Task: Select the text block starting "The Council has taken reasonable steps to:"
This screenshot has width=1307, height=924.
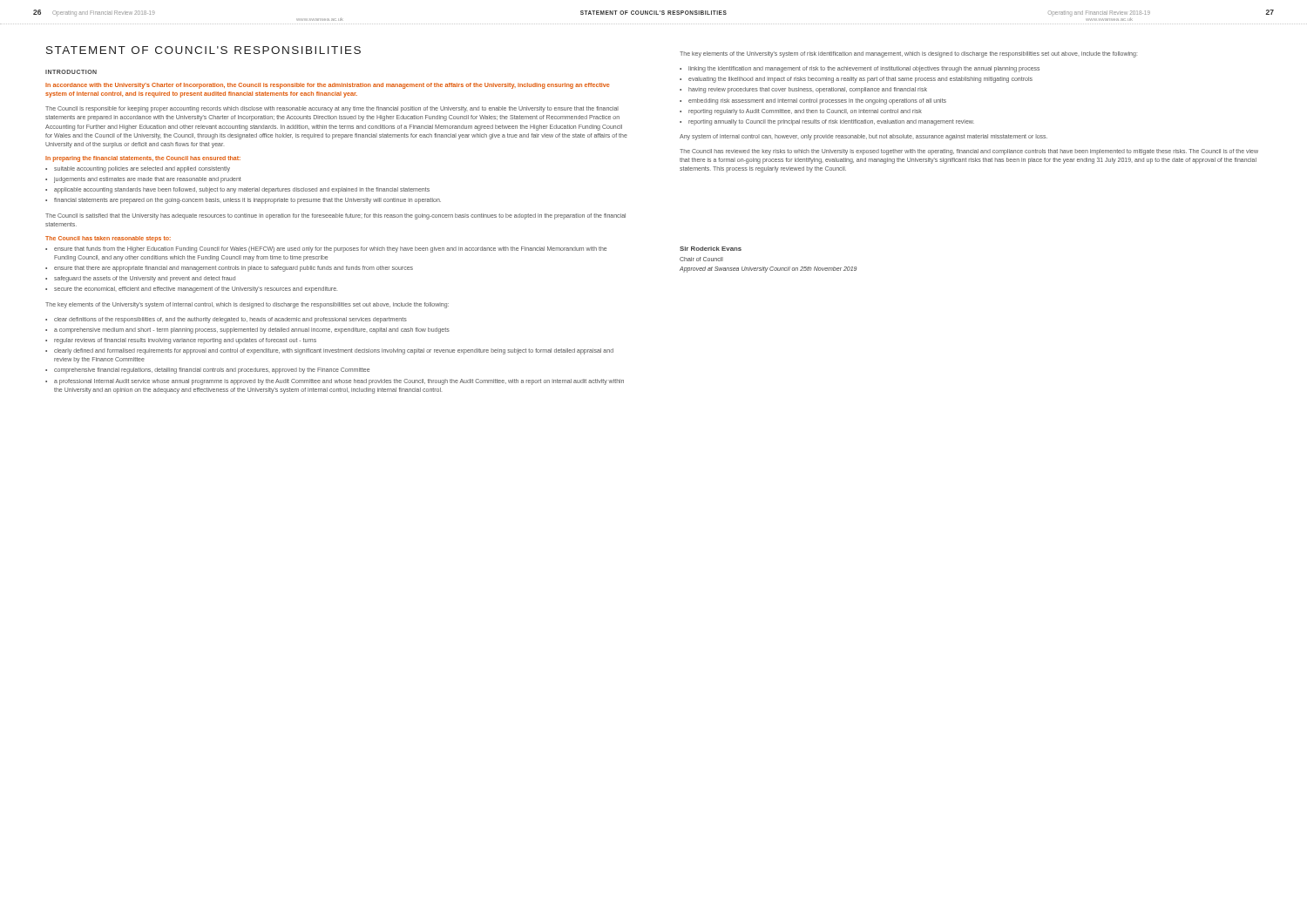Action: [x=336, y=238]
